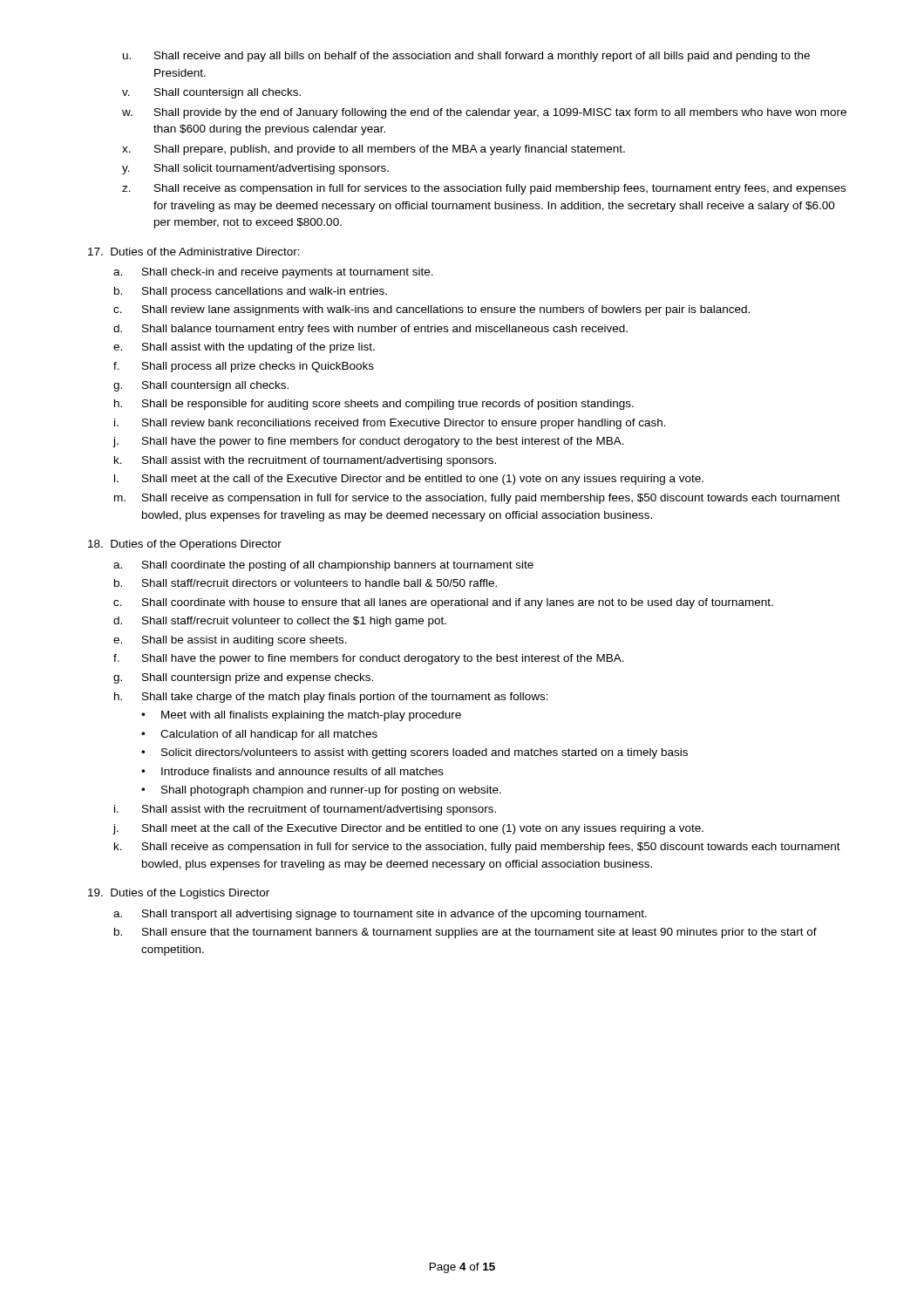Click on the list item that reads "m. Shall receive as compensation in"
924x1308 pixels.
click(484, 506)
